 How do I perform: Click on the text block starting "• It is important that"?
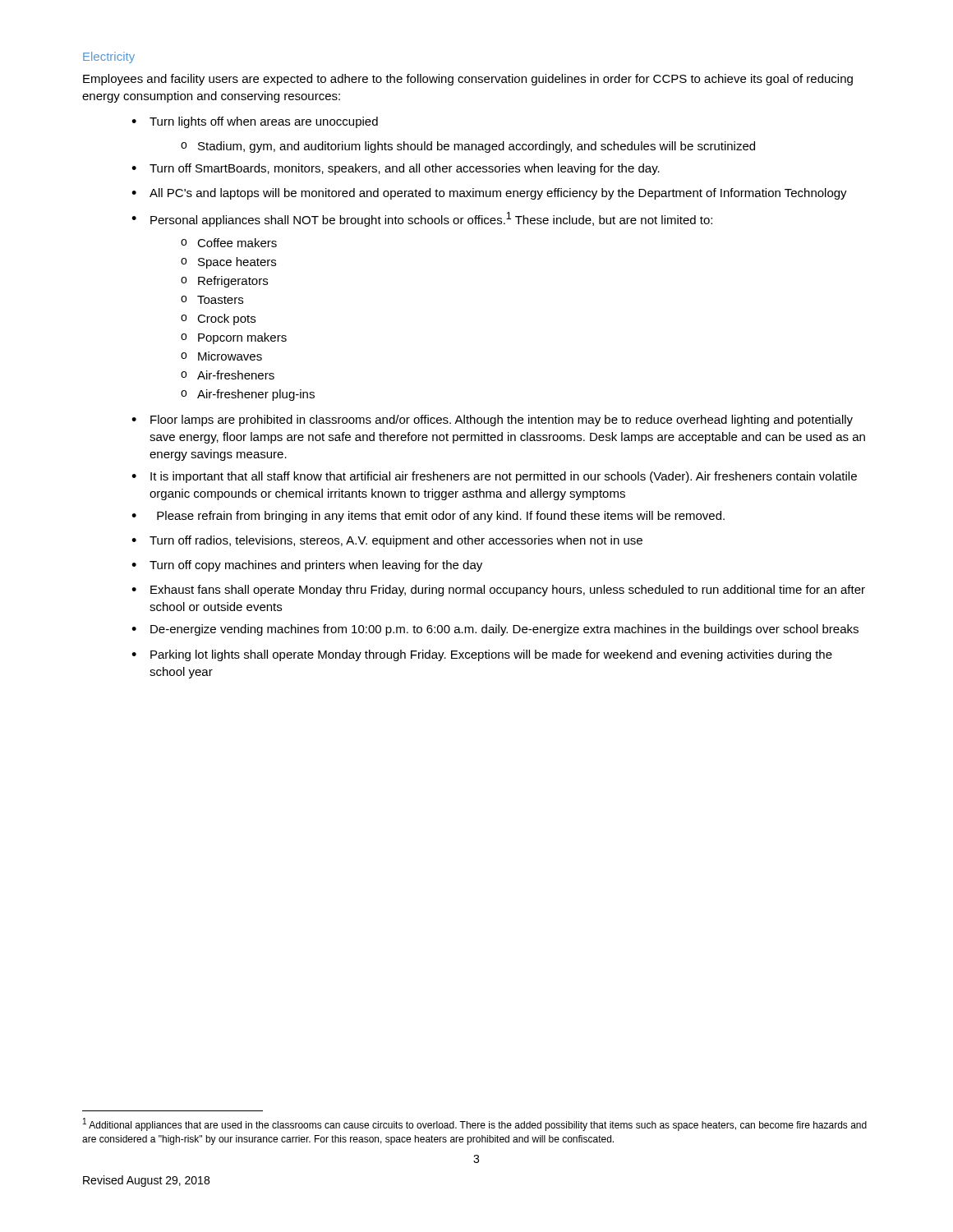click(501, 484)
